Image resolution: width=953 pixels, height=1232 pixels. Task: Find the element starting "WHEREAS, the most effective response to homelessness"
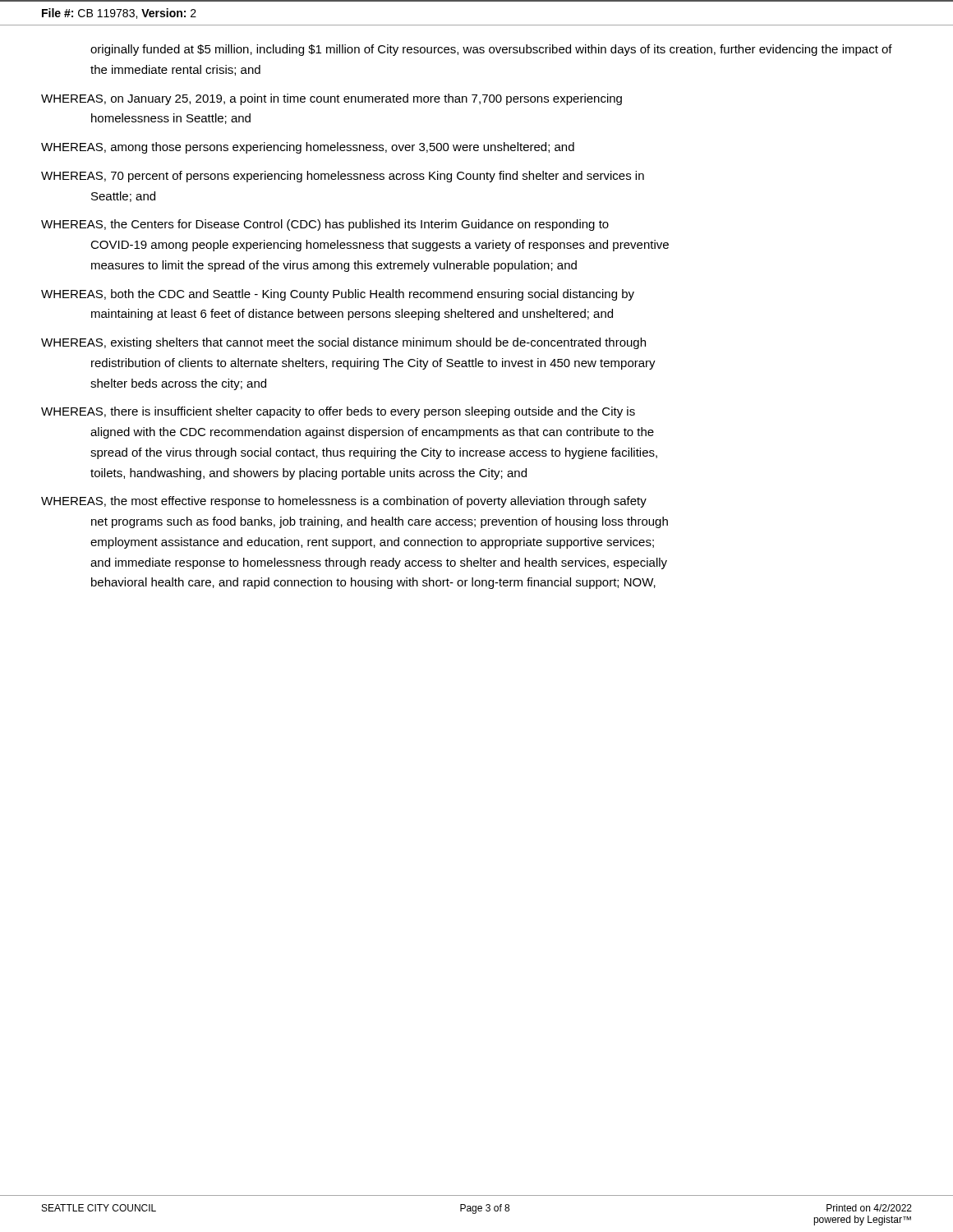476,543
